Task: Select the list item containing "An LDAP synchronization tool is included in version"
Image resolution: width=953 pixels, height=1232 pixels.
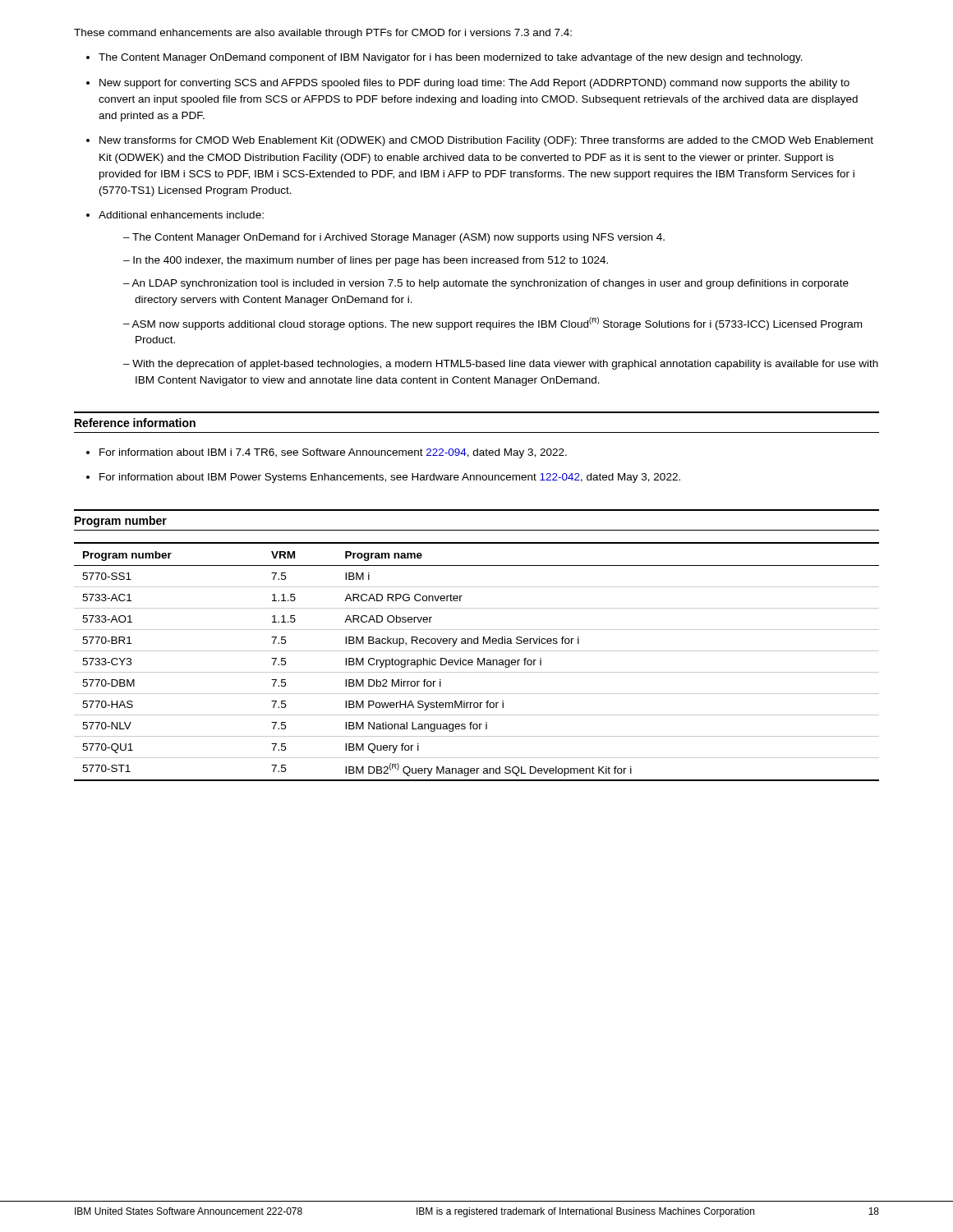Action: pos(501,292)
